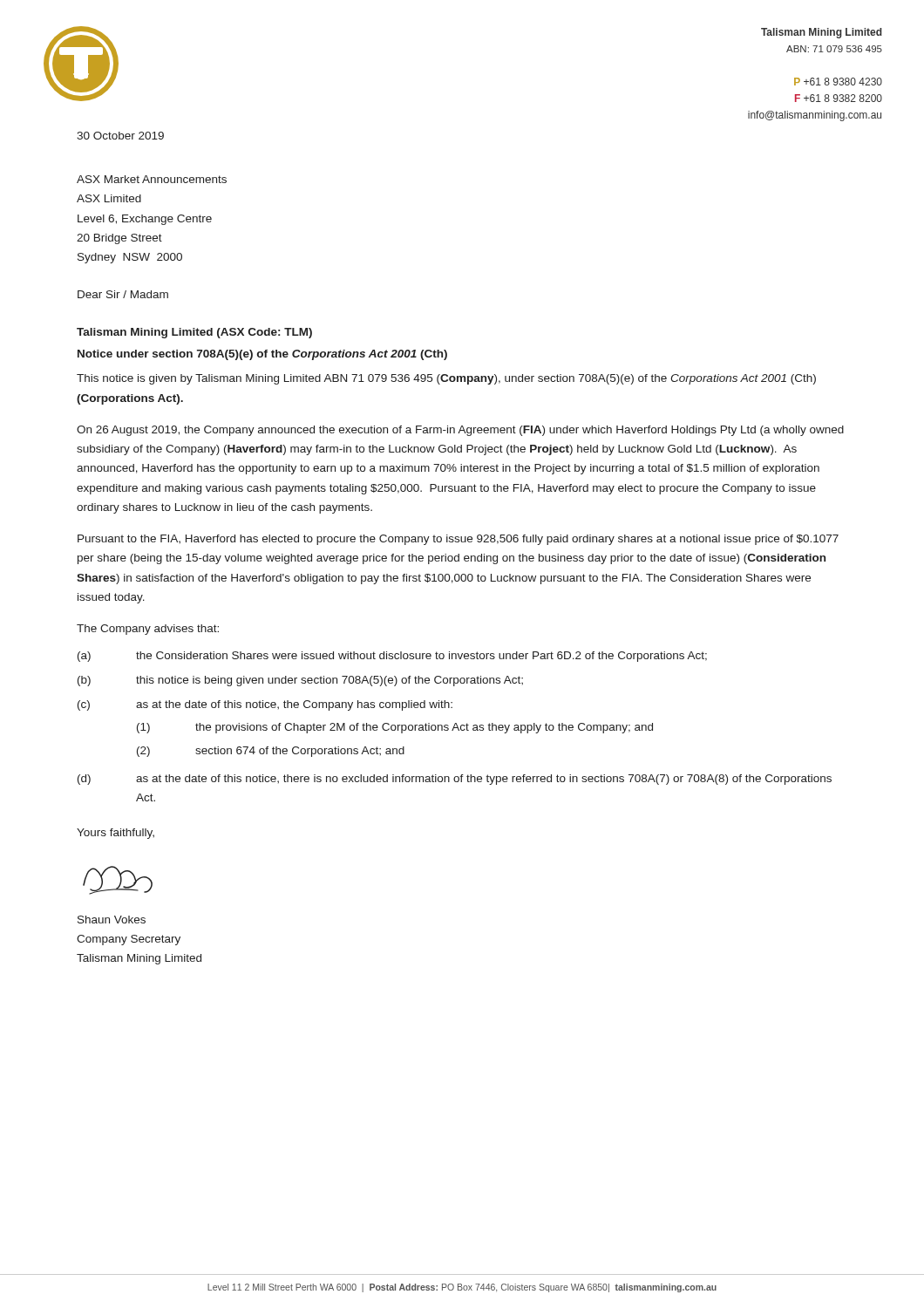The width and height of the screenshot is (924, 1308).
Task: Where does it say "Dear Sir / Madam"?
Action: 123,295
